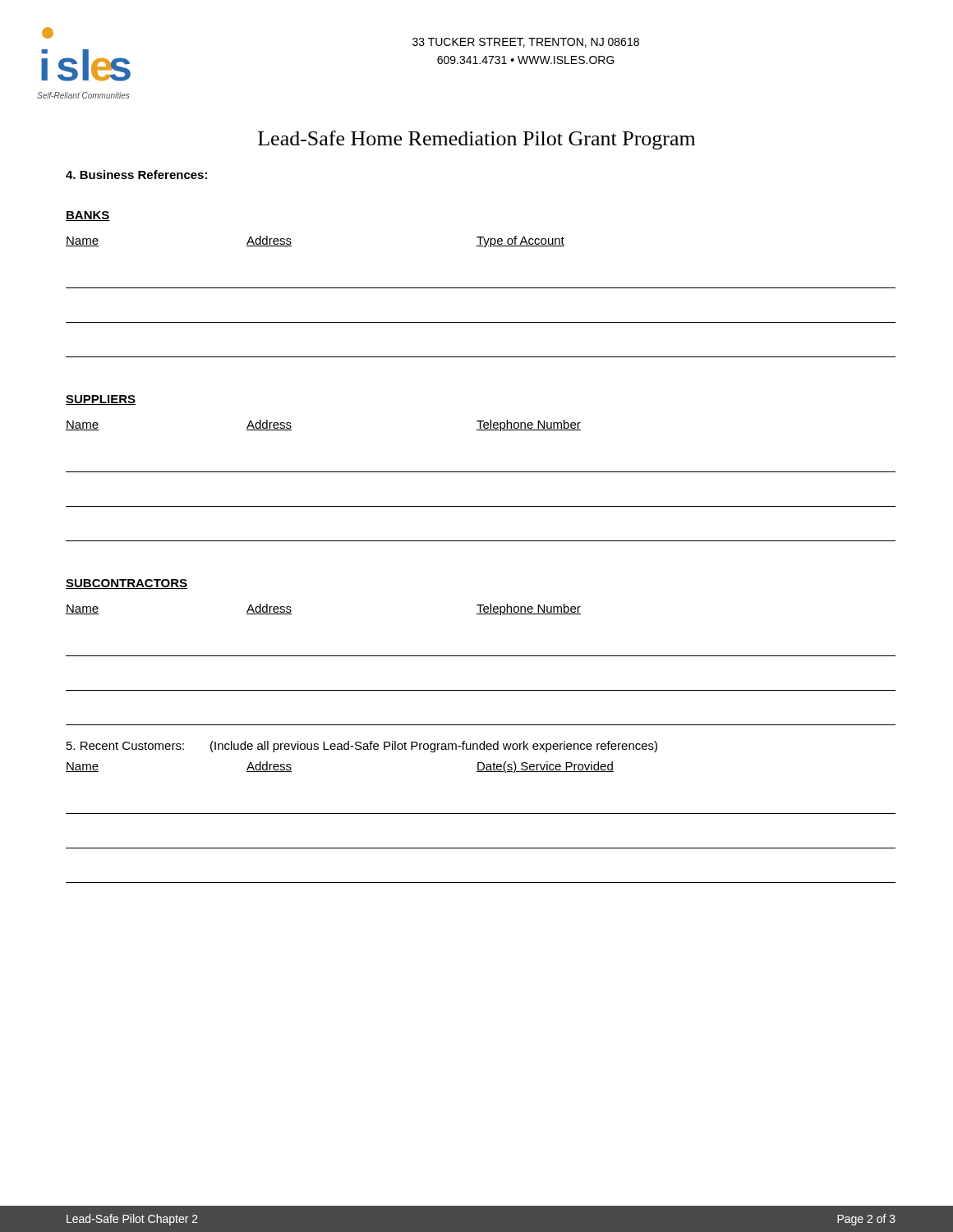Locate the text starting "Lead-Safe Home Remediation Pilot Grant Program"
This screenshot has width=953, height=1232.
pos(476,138)
